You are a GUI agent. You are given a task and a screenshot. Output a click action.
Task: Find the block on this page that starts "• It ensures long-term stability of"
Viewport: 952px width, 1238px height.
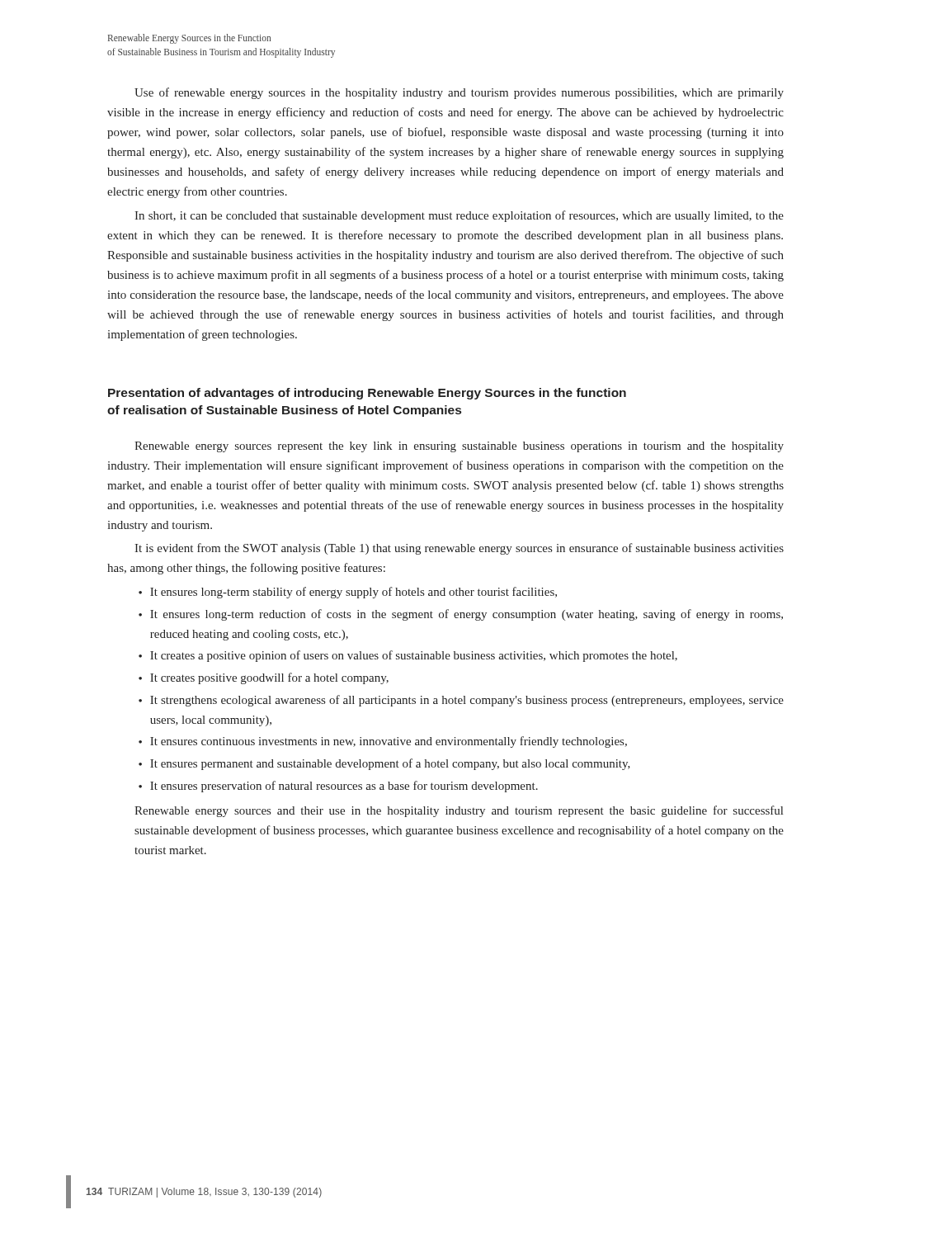(x=348, y=592)
